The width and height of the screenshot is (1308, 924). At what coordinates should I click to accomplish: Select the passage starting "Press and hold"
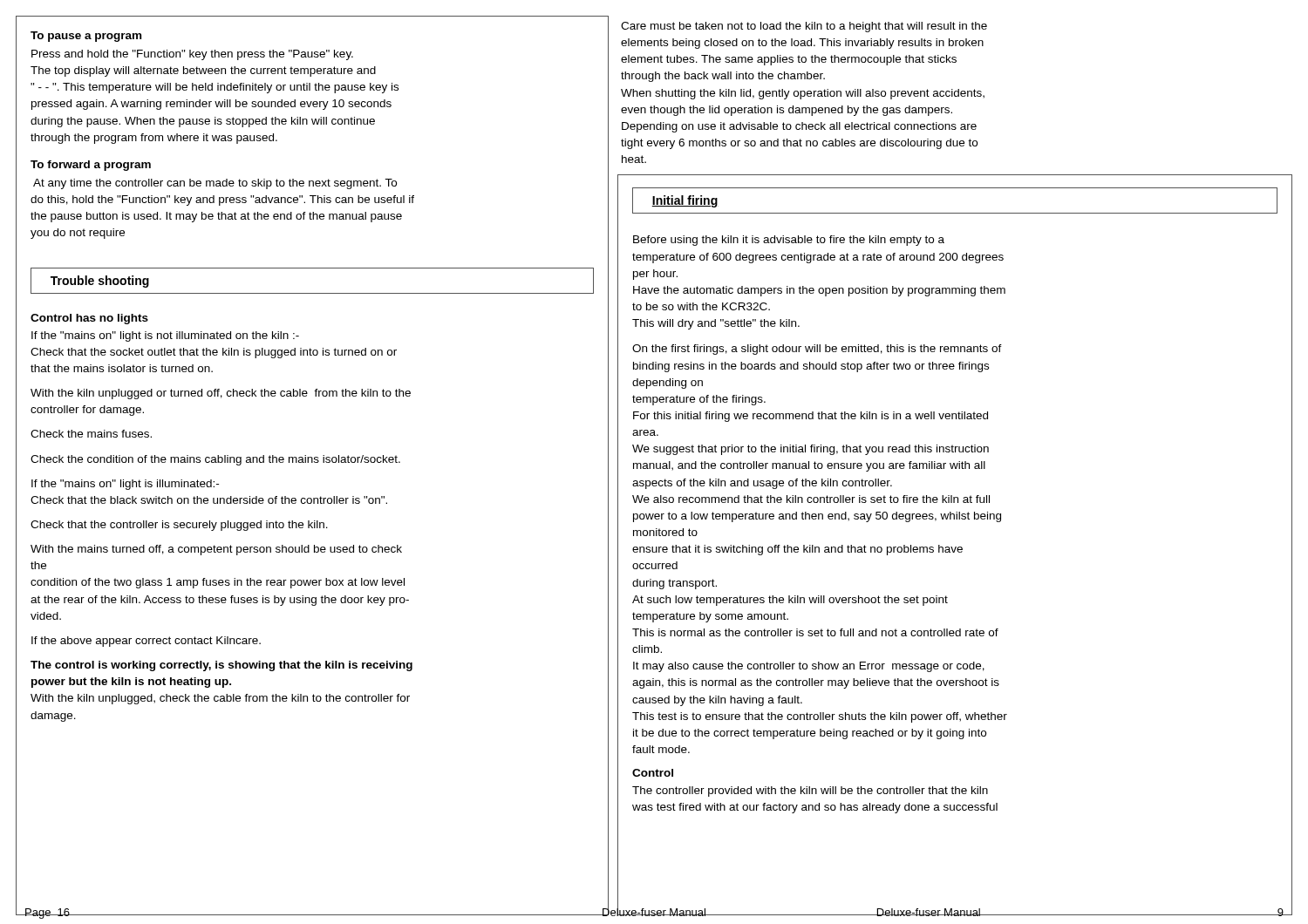tap(215, 95)
